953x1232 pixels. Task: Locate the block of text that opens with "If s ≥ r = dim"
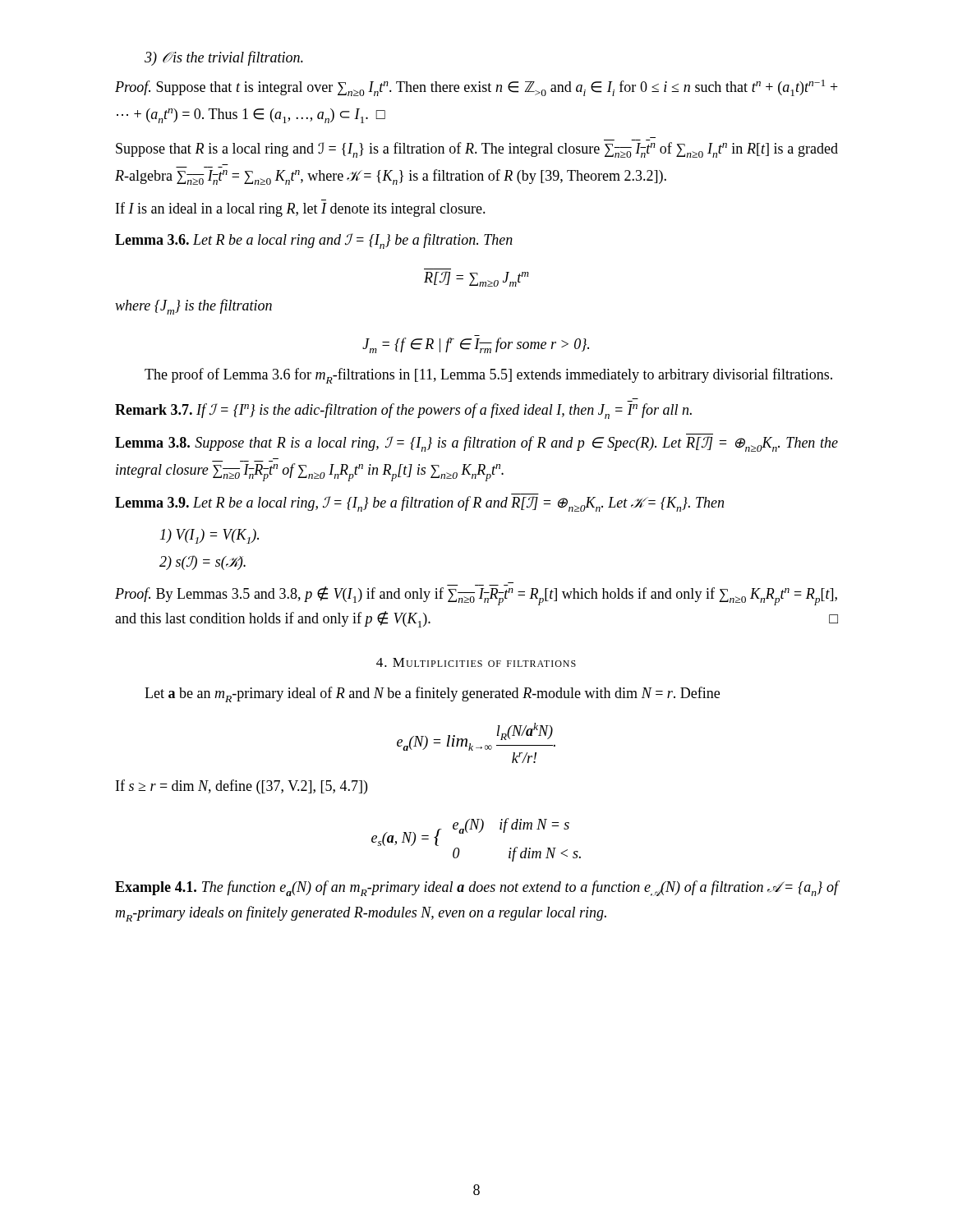(x=241, y=786)
